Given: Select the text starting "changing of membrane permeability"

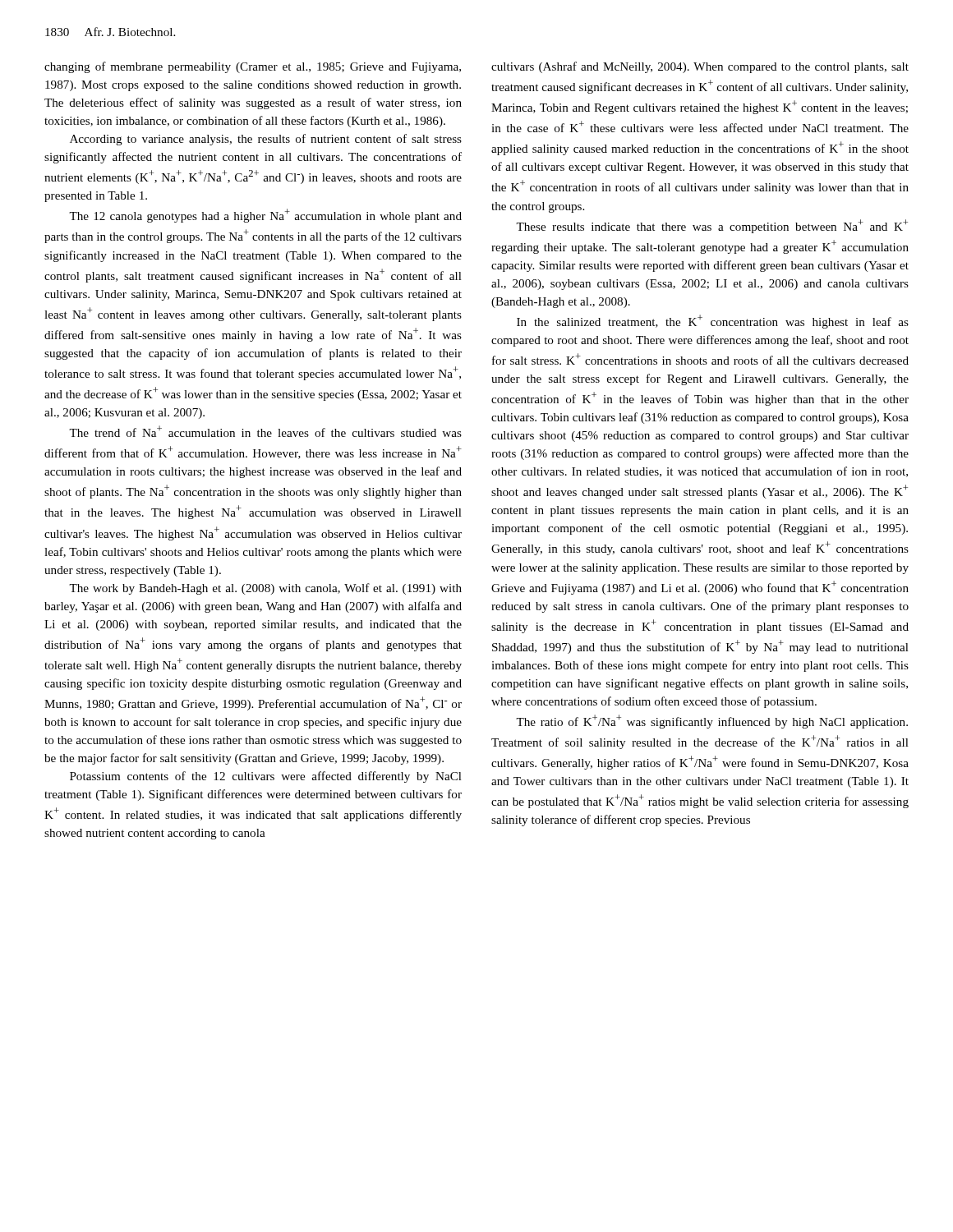Looking at the screenshot, I should 253,450.
